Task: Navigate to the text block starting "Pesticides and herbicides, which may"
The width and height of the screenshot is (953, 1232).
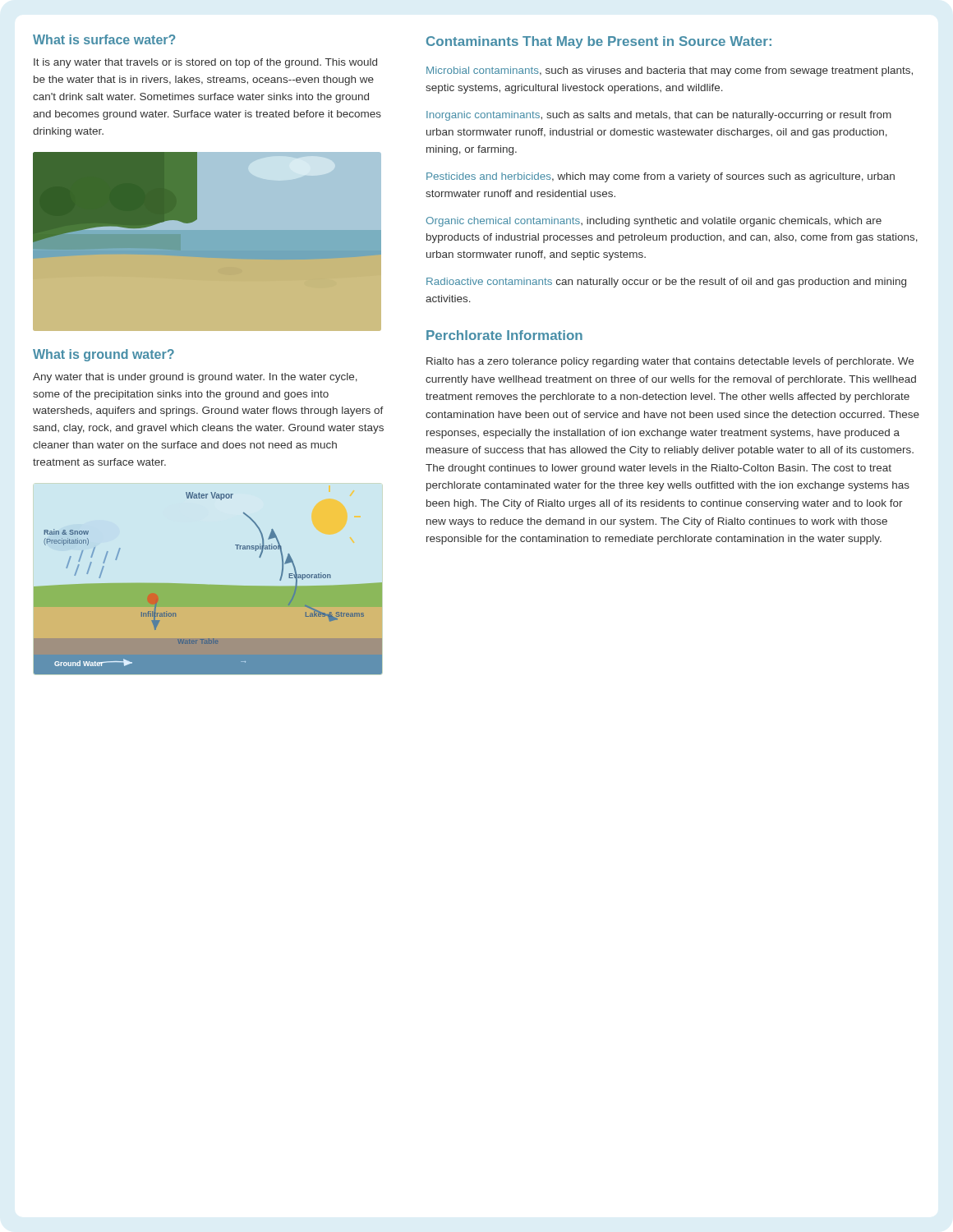Action: [x=660, y=185]
